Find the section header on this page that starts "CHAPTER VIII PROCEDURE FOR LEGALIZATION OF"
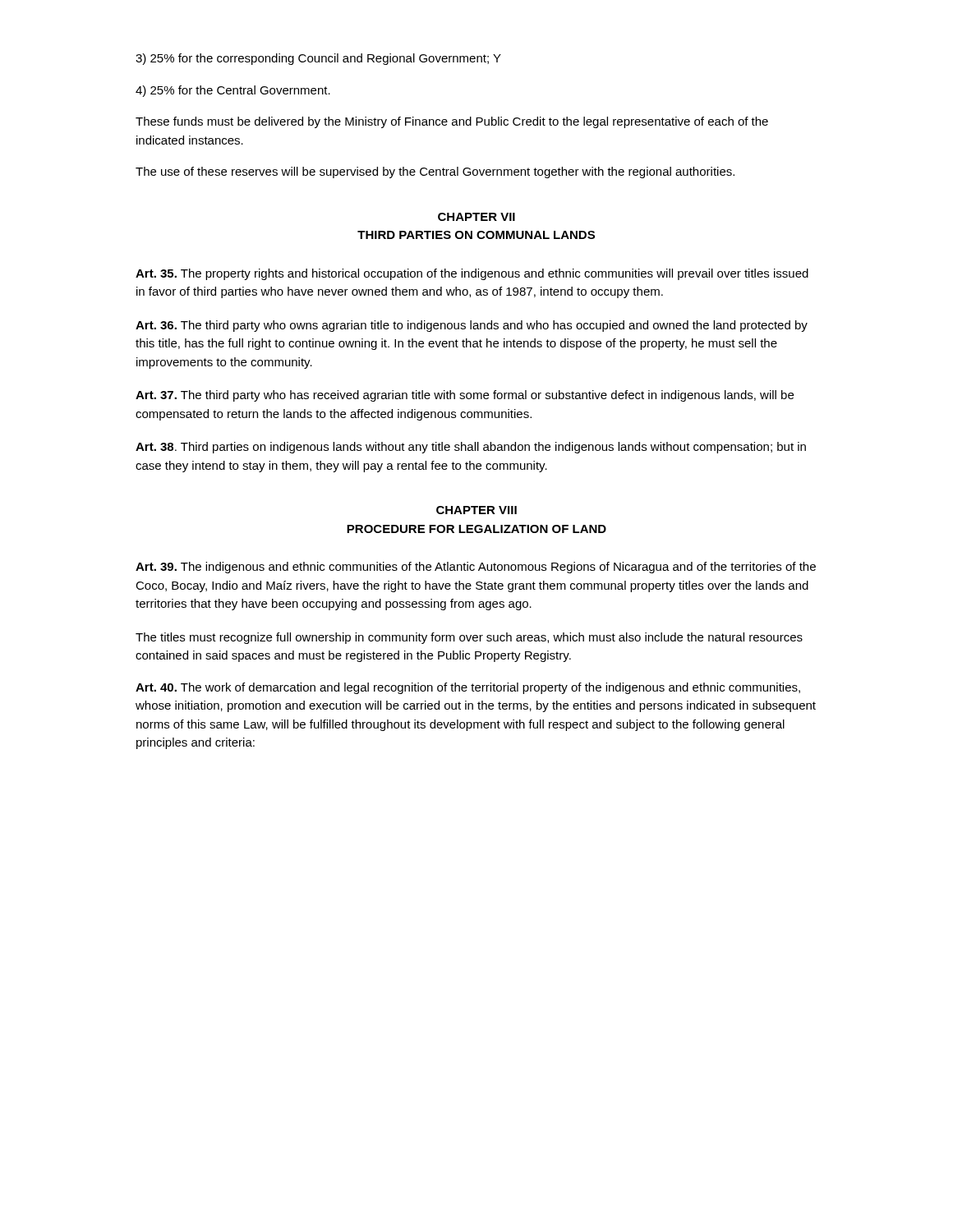This screenshot has height=1232, width=953. tap(476, 520)
